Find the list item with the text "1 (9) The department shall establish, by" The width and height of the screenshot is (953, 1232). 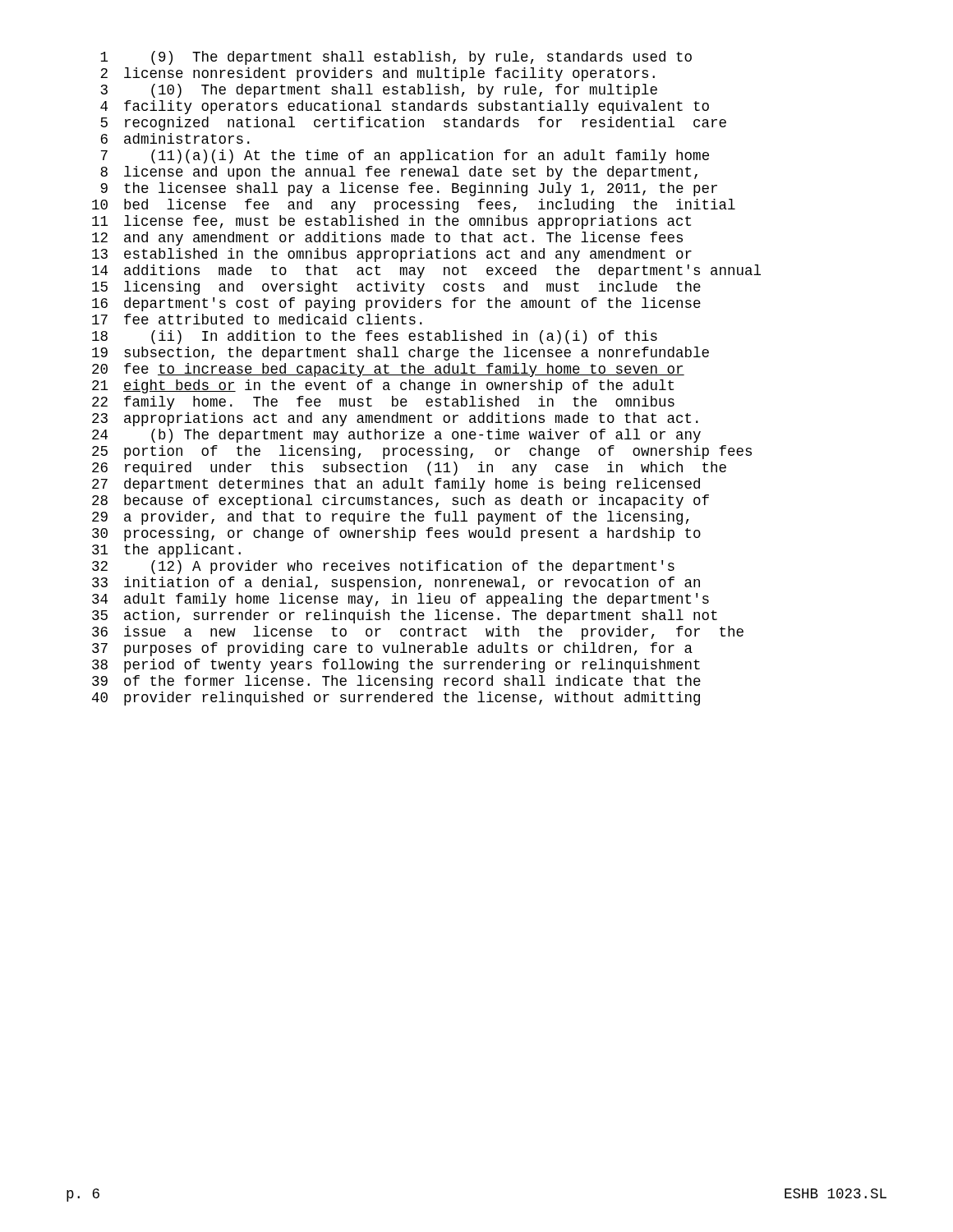pos(476,66)
